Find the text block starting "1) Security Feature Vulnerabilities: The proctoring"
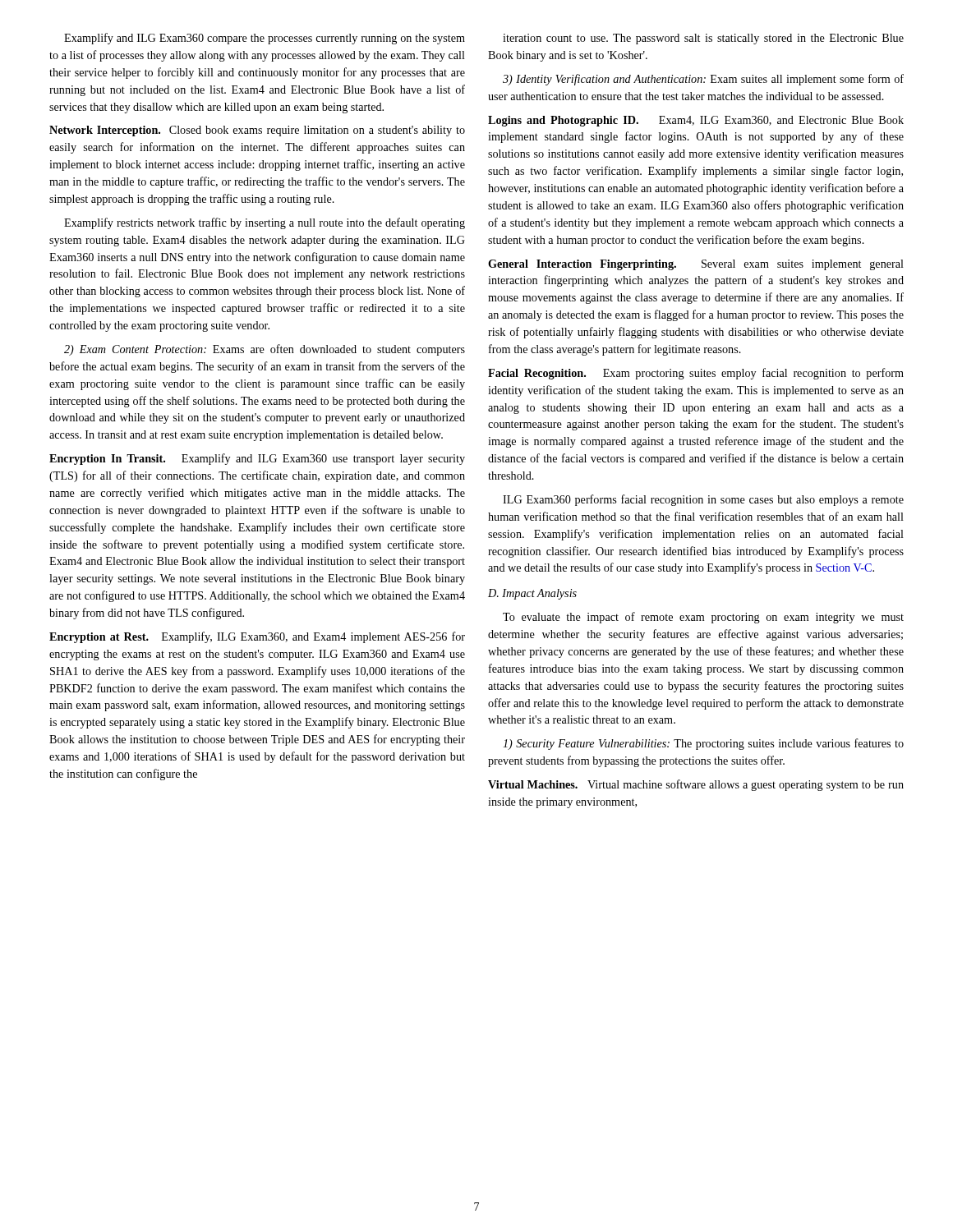Screen dimensions: 1232x953 (x=696, y=752)
